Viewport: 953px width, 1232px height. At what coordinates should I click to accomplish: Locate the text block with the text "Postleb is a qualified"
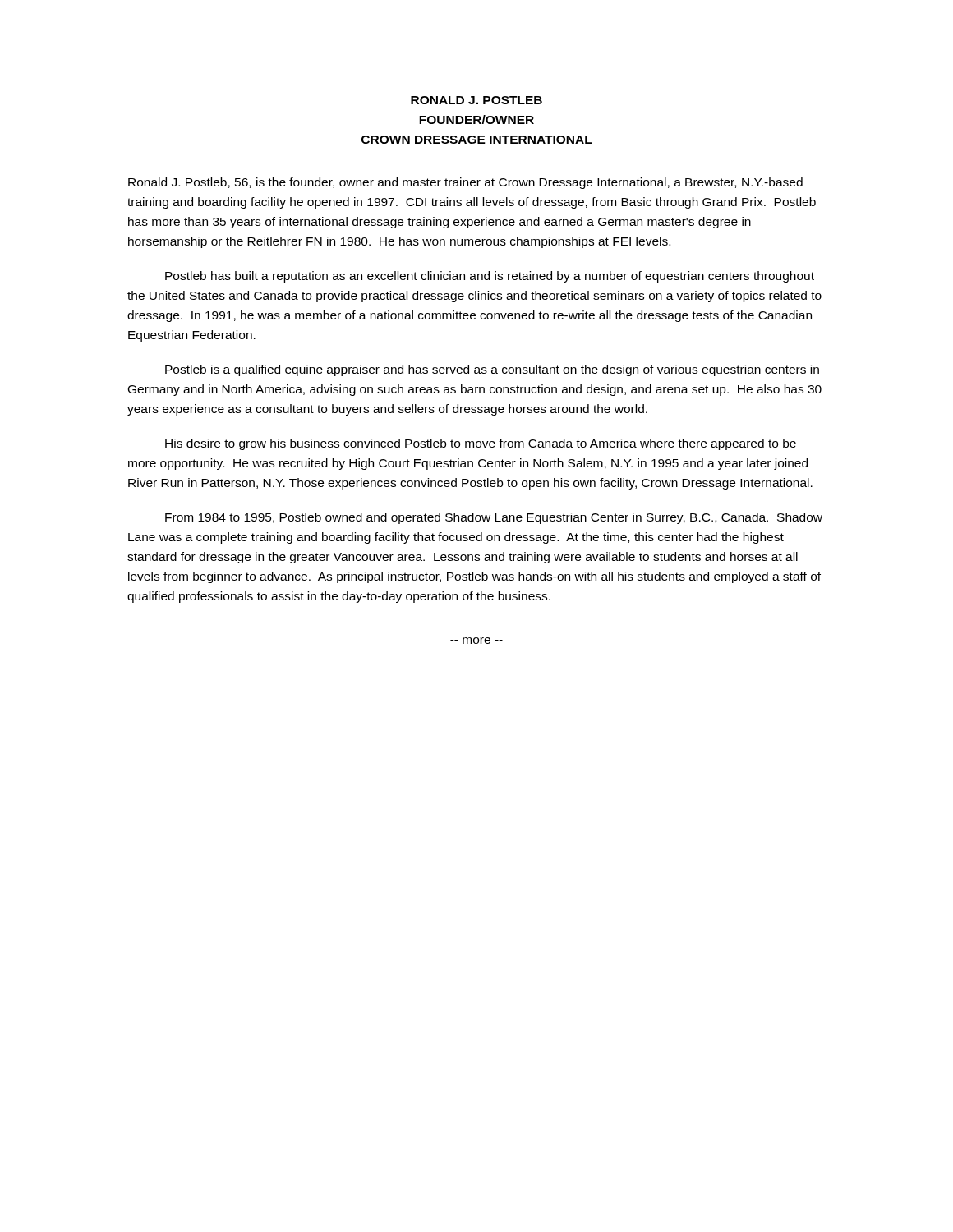(476, 389)
